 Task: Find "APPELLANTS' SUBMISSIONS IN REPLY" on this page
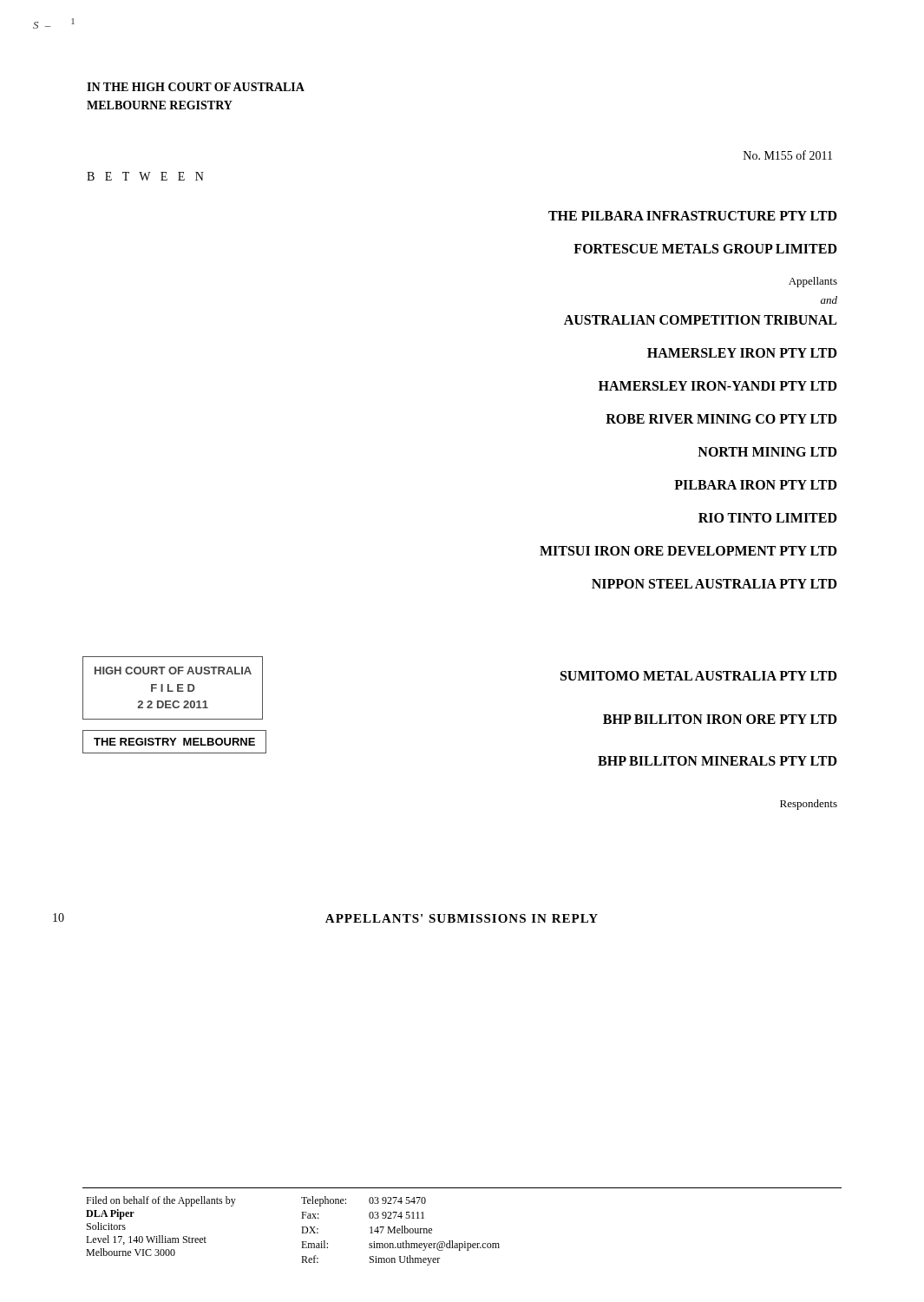[x=462, y=918]
